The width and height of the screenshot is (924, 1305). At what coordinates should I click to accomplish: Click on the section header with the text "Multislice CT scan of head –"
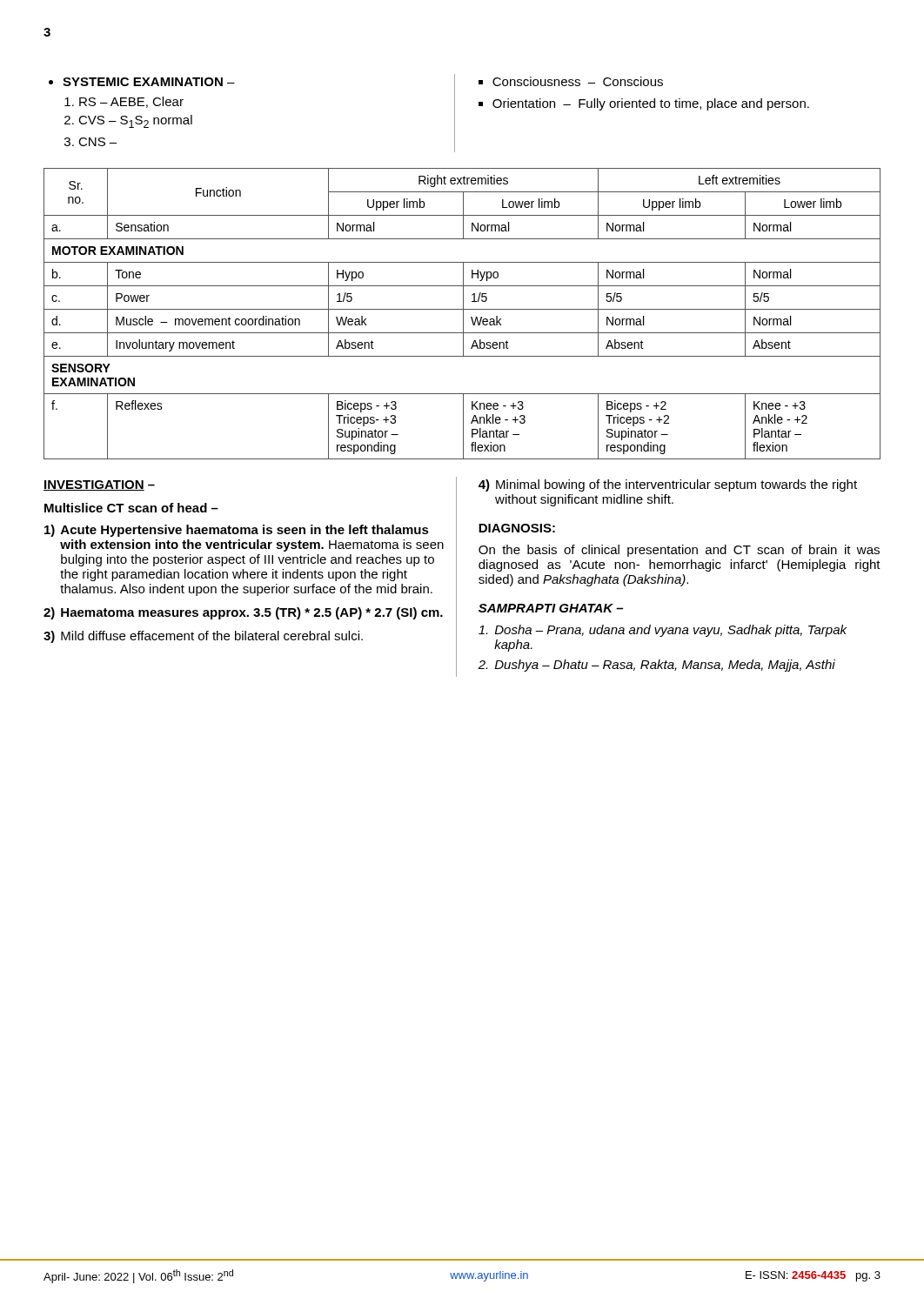tap(131, 508)
